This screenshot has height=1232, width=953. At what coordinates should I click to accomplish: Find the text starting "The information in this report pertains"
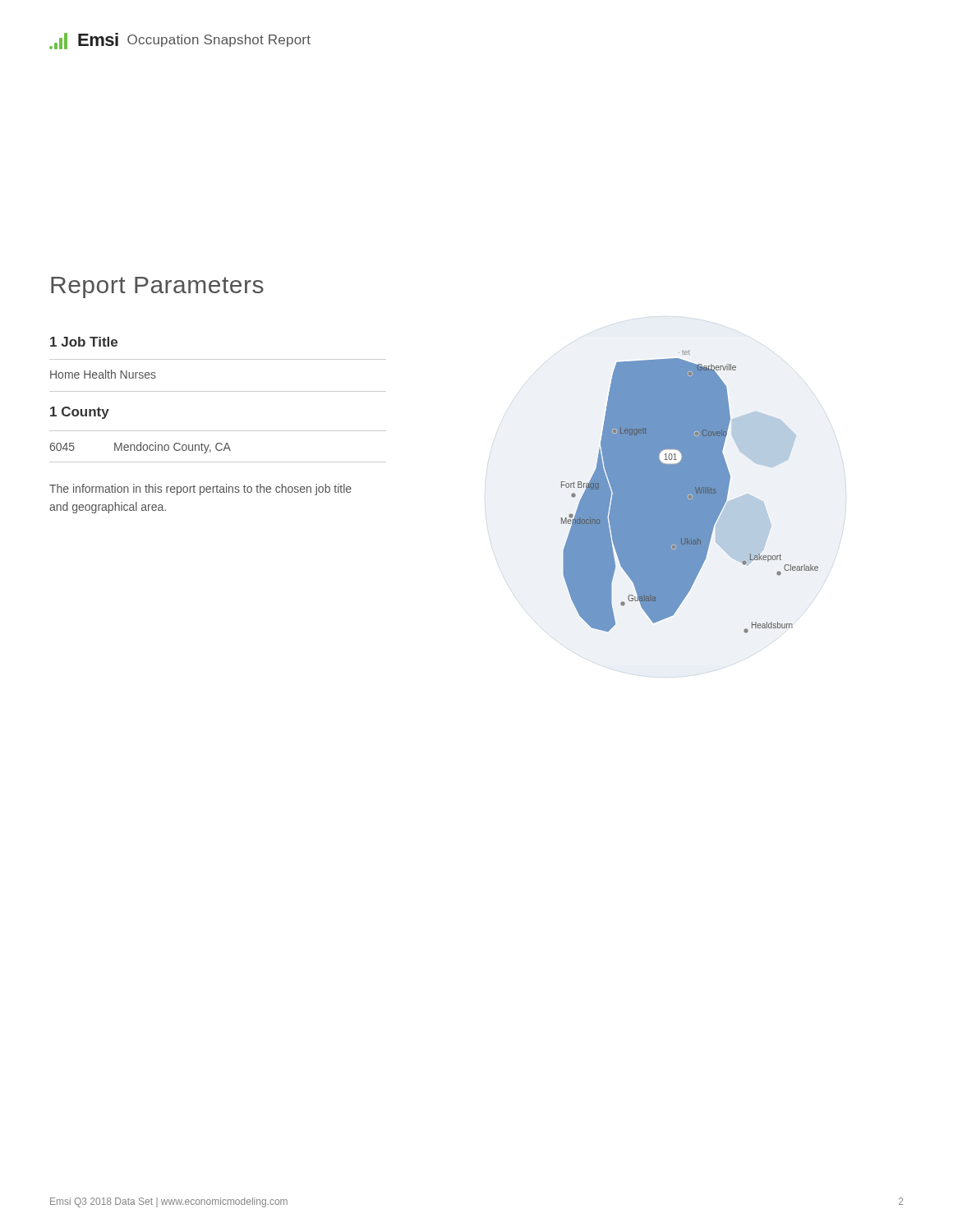(200, 498)
